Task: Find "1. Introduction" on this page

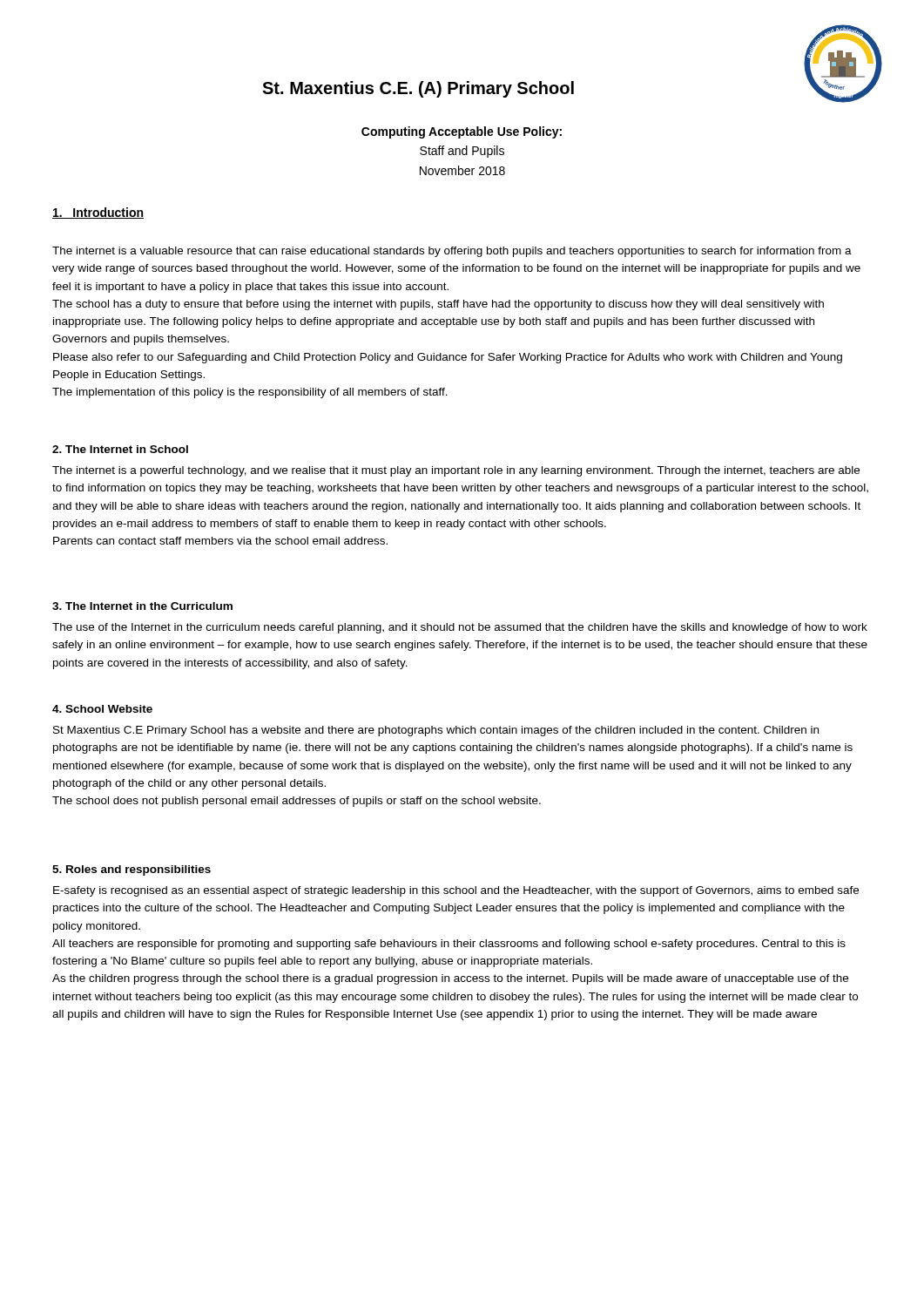Action: (98, 213)
